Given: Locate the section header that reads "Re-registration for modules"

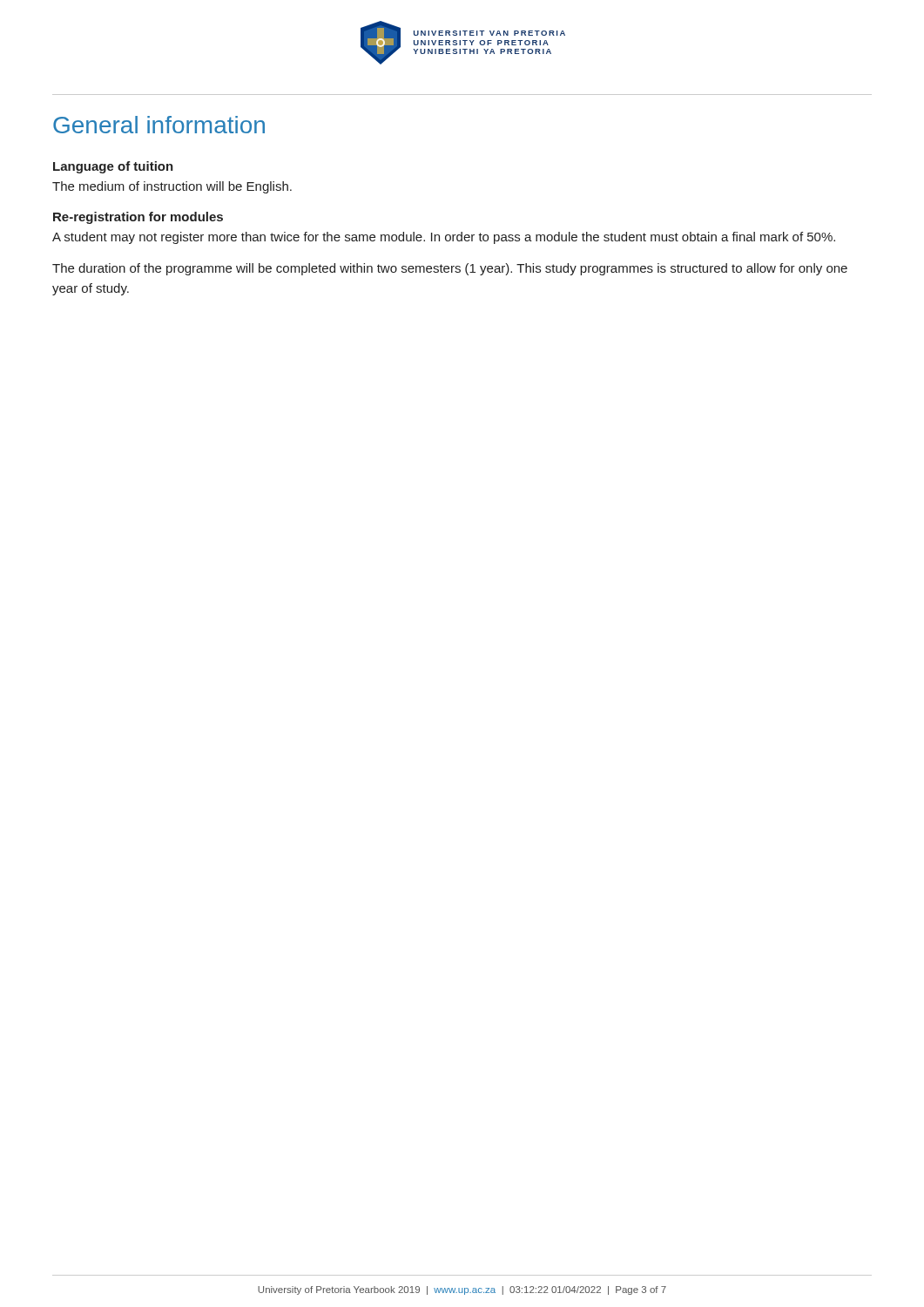Looking at the screenshot, I should [x=138, y=218].
